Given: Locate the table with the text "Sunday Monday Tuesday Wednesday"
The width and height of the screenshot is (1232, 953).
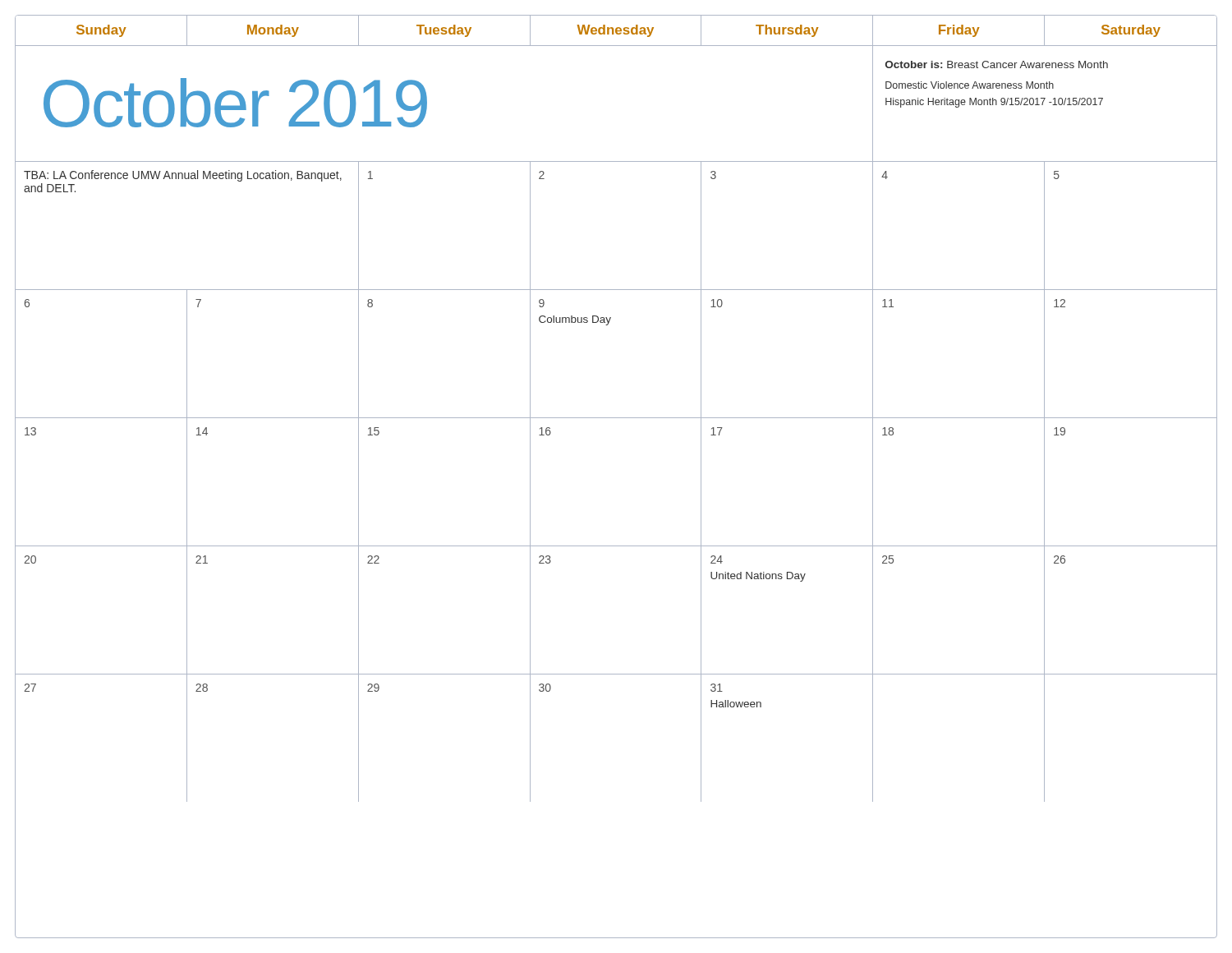Looking at the screenshot, I should click(x=616, y=409).
